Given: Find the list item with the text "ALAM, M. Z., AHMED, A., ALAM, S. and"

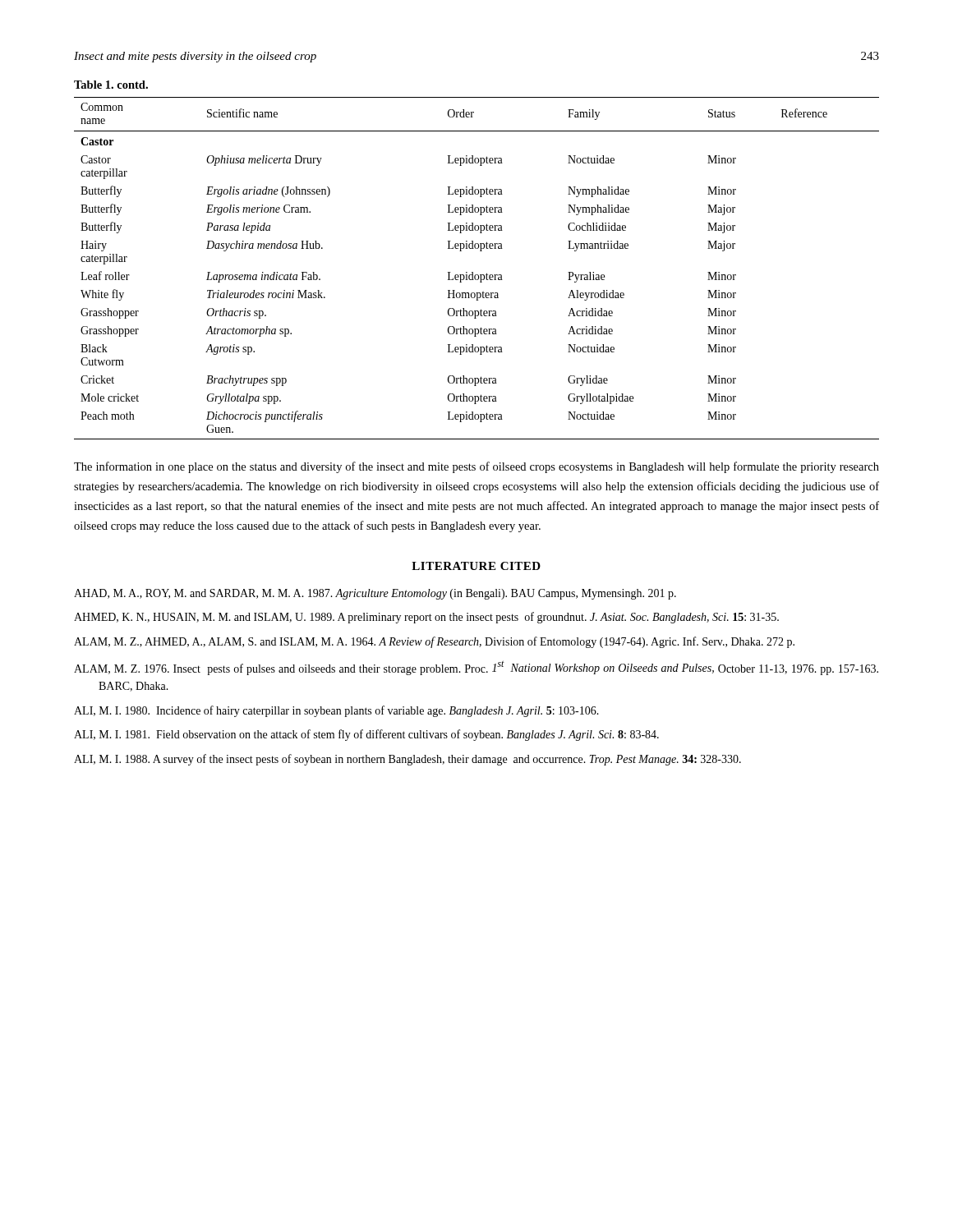Looking at the screenshot, I should [435, 642].
